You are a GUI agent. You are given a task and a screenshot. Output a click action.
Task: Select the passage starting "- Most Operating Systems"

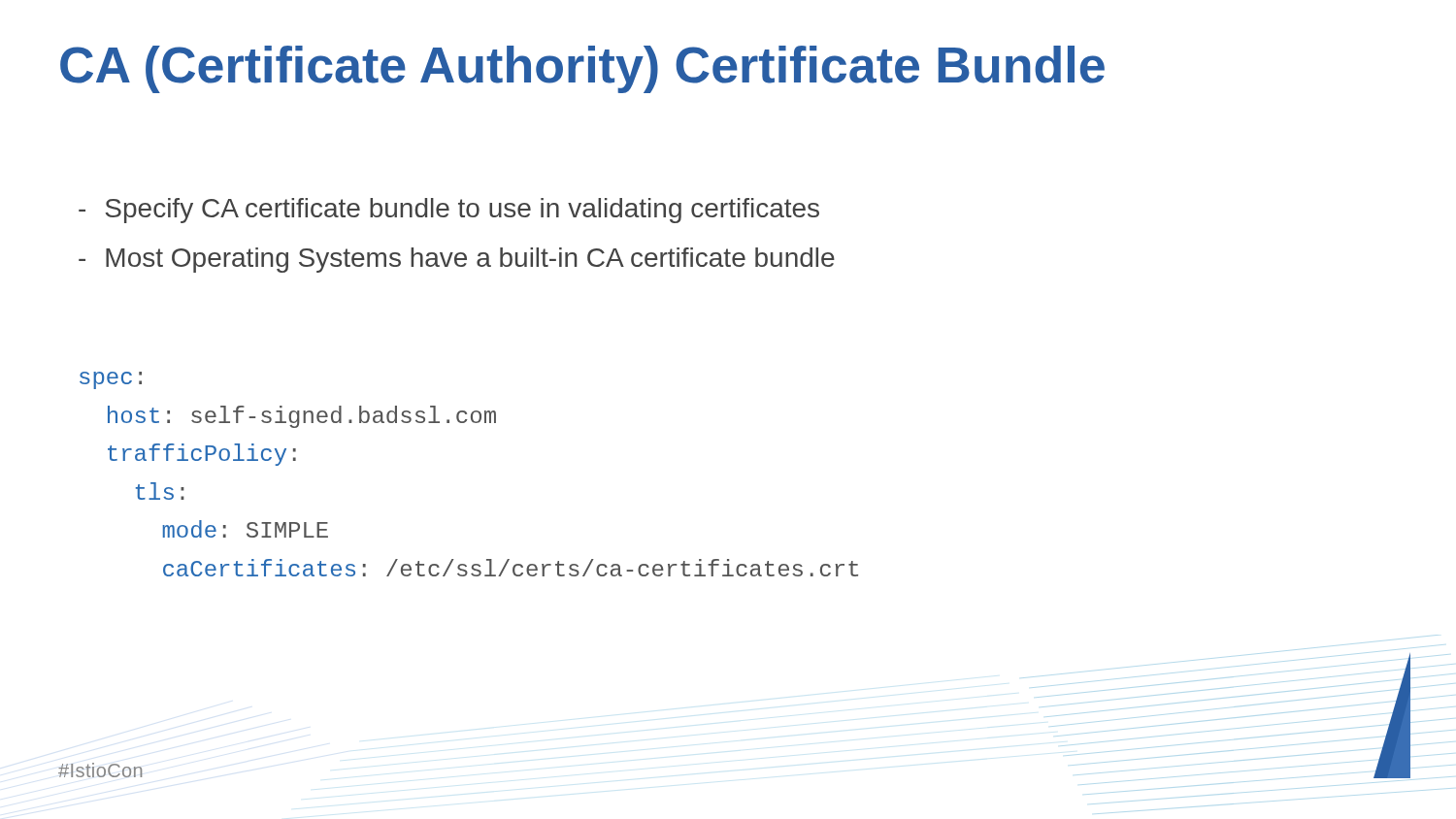456,258
